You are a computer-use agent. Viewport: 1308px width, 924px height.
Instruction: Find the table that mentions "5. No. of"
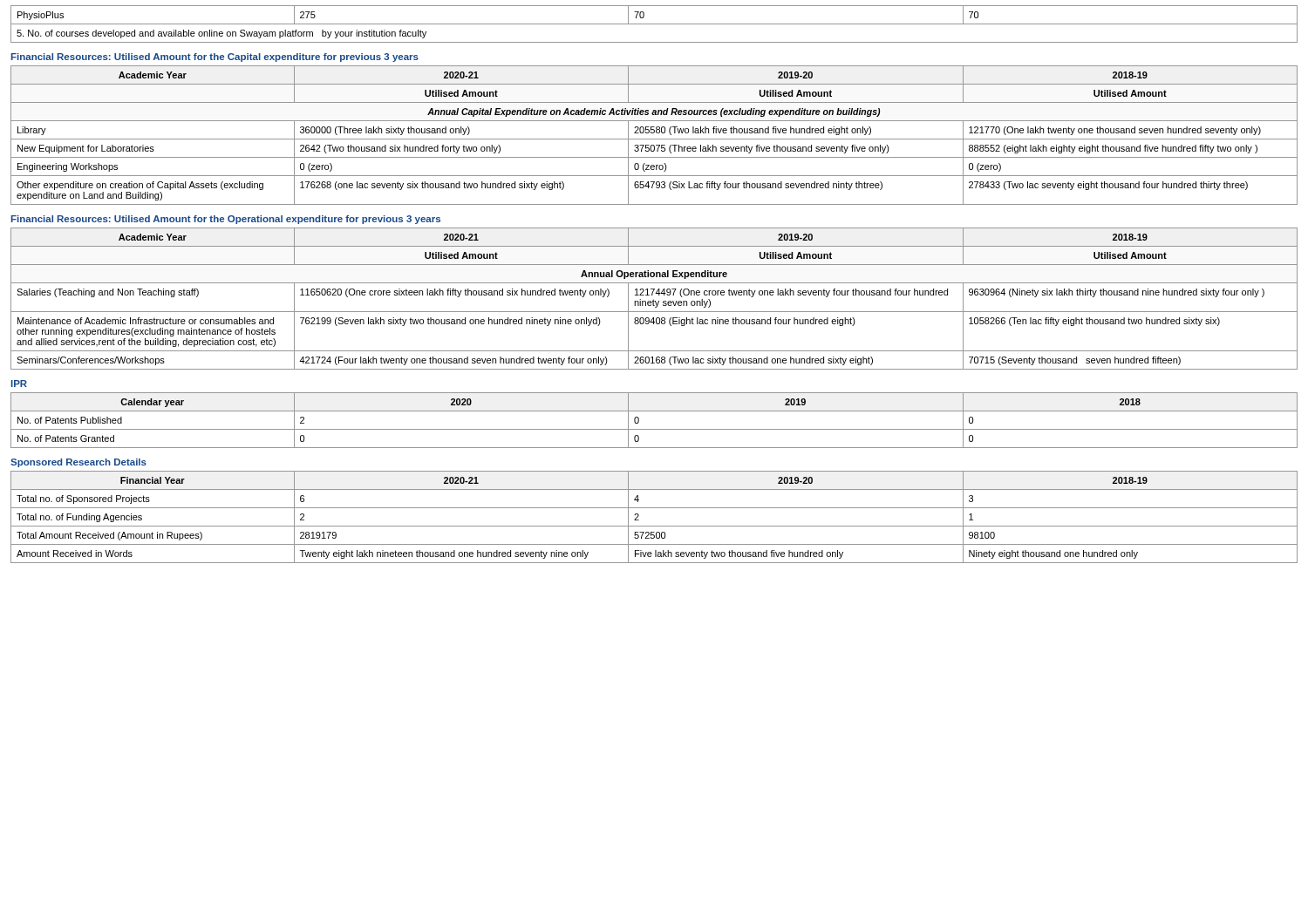tap(654, 24)
